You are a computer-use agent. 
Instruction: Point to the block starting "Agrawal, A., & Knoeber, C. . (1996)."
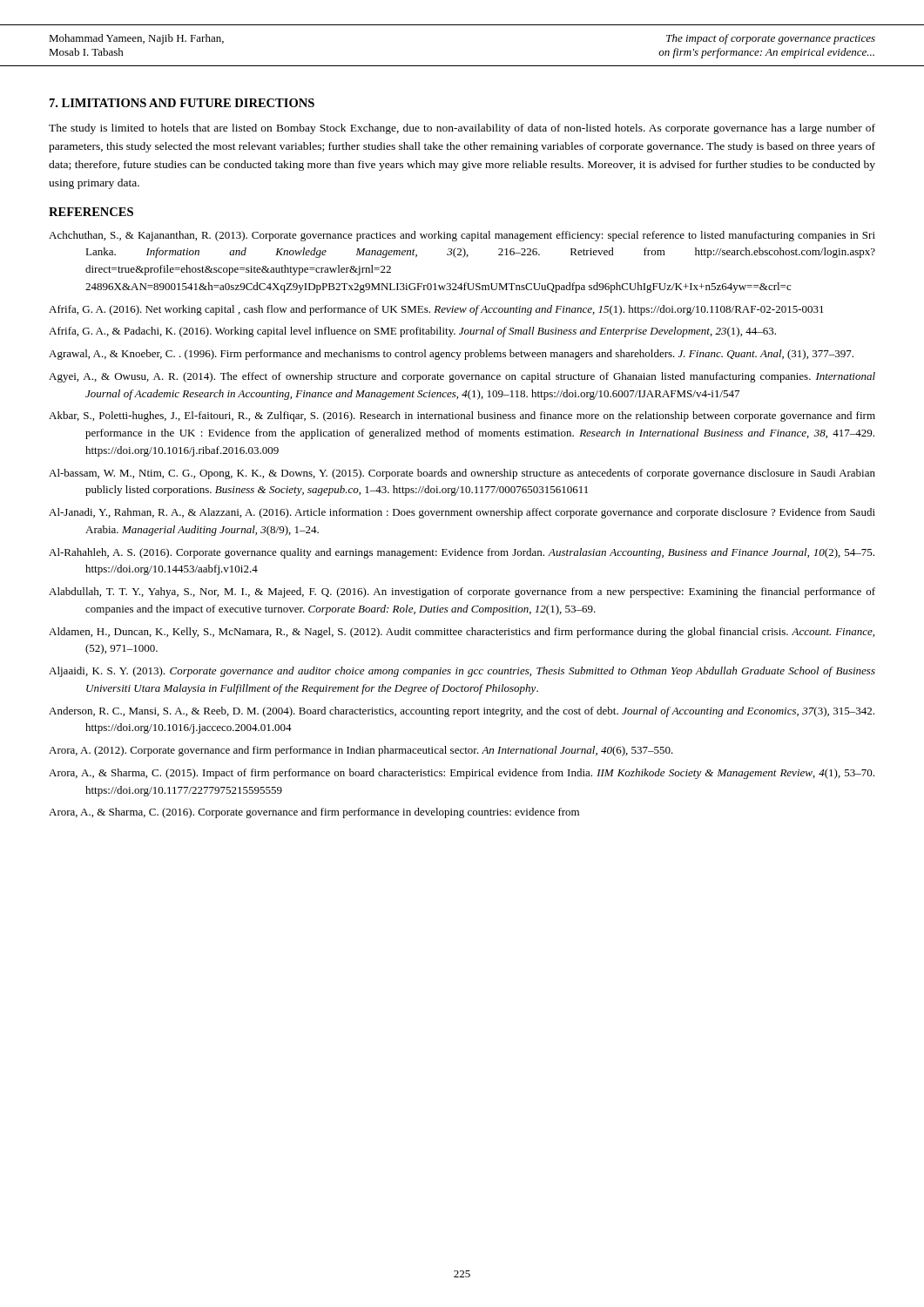pos(452,354)
